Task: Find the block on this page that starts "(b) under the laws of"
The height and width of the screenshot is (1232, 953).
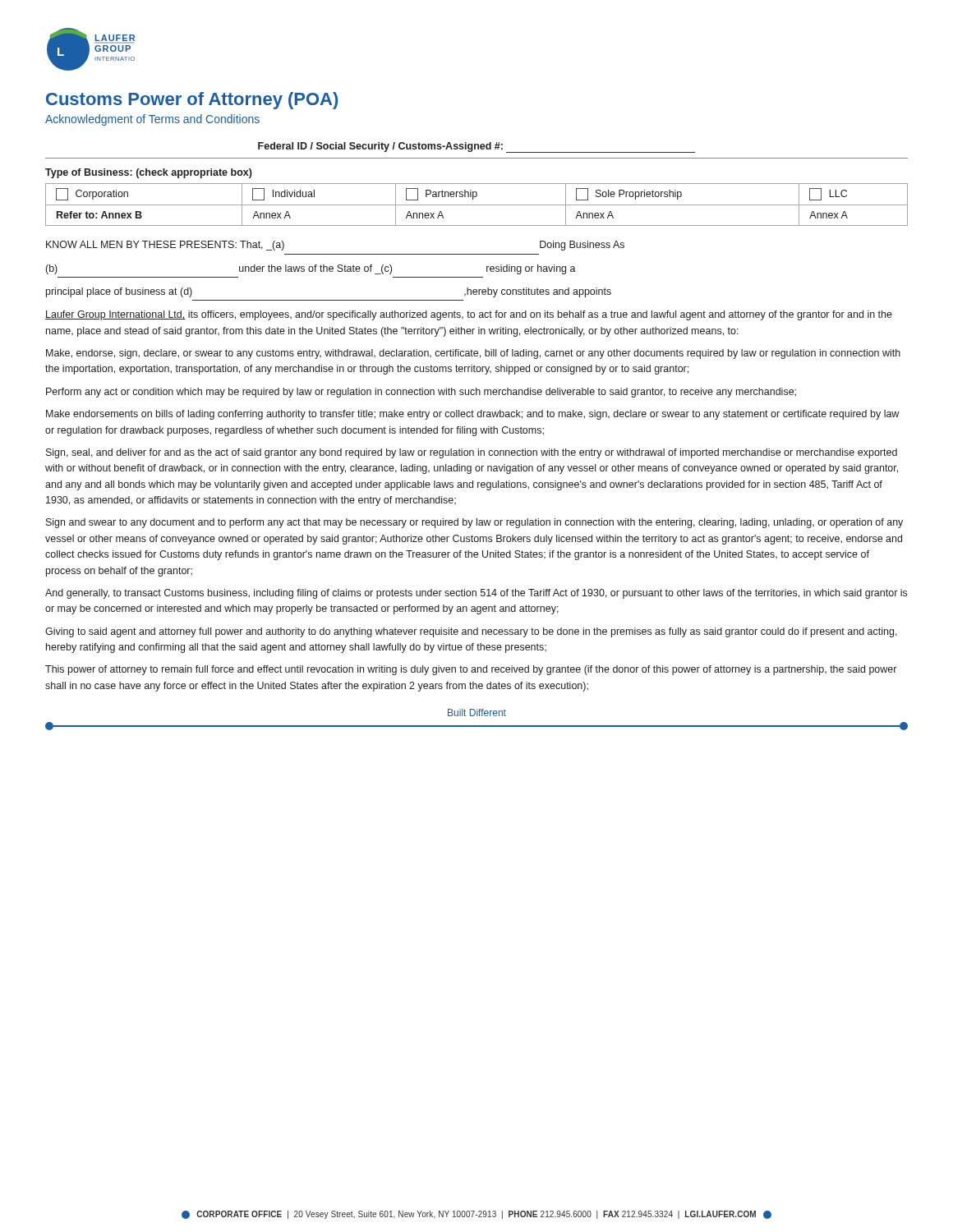Action: (310, 269)
